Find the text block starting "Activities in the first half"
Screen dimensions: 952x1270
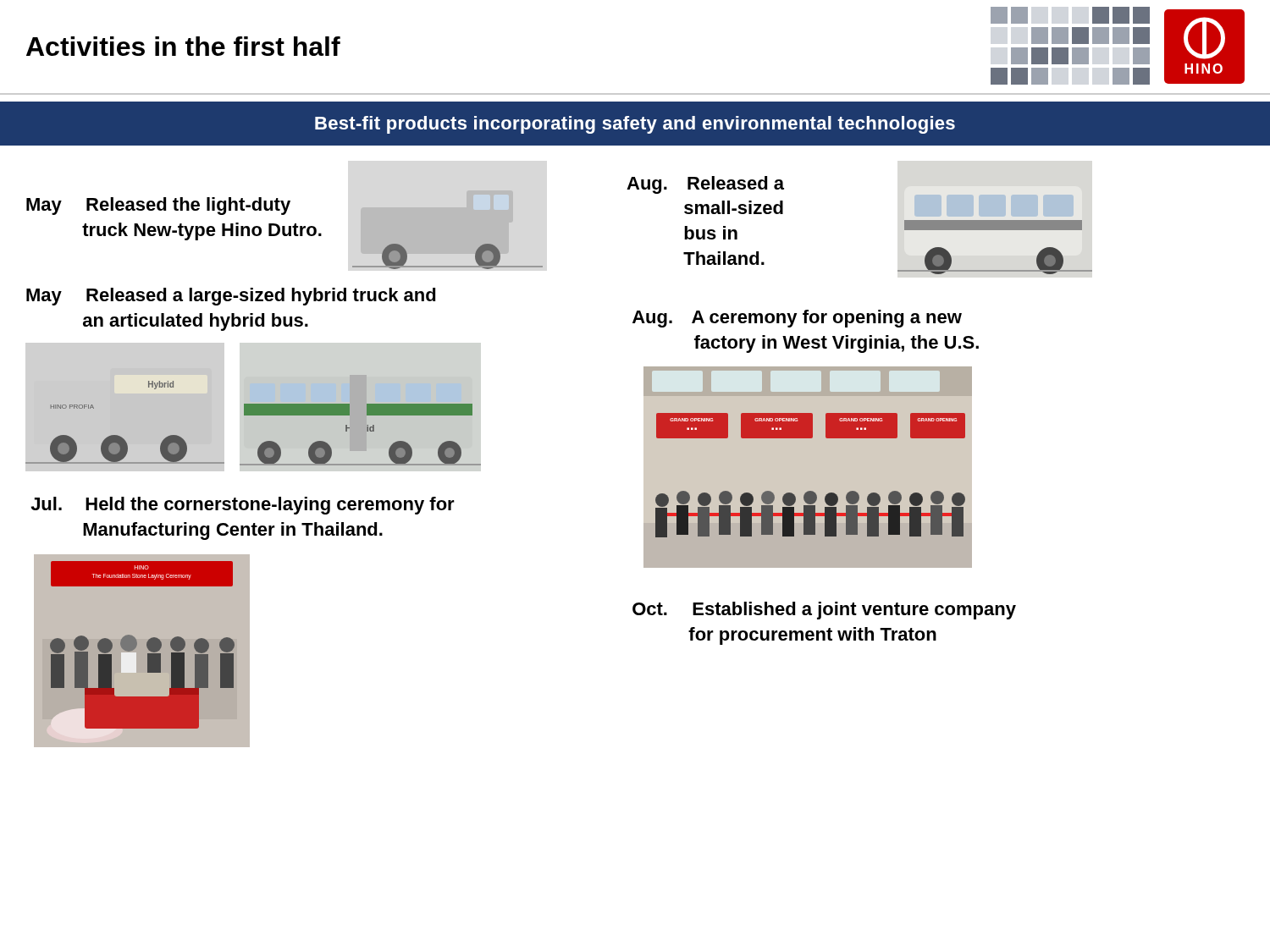tap(183, 46)
